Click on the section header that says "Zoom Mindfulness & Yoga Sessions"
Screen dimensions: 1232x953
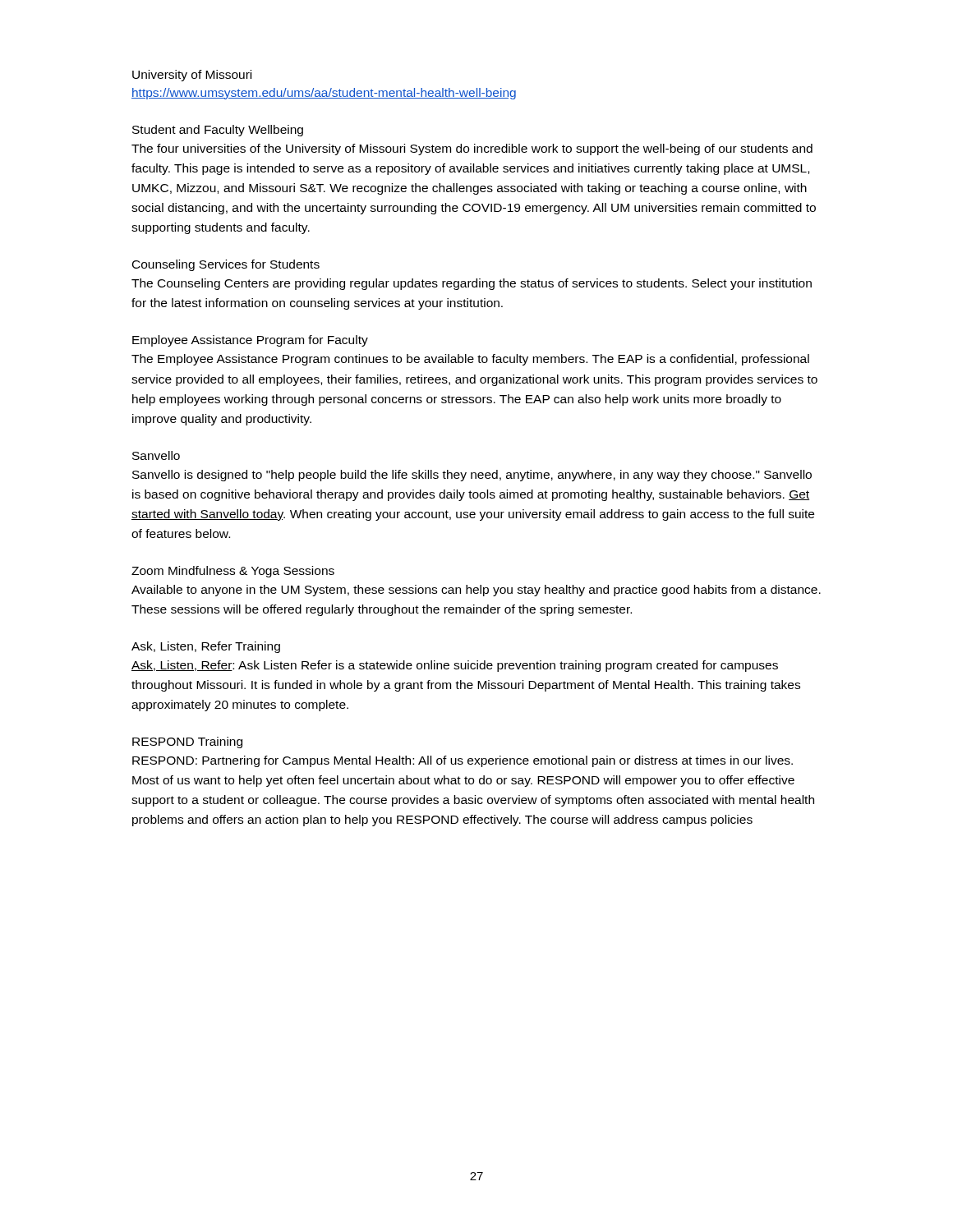[x=233, y=570]
